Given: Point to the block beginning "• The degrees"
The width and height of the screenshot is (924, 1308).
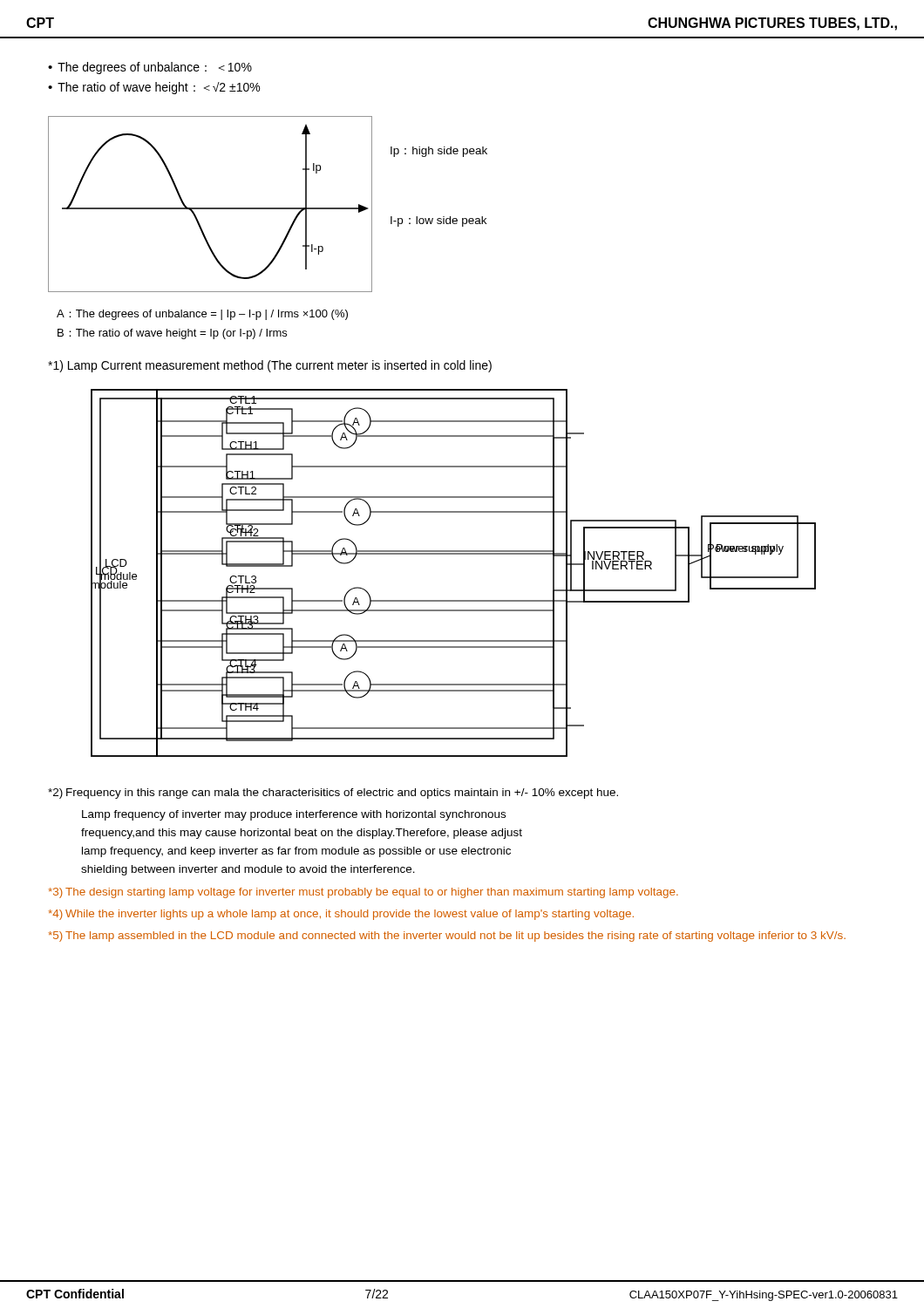Looking at the screenshot, I should [150, 68].
